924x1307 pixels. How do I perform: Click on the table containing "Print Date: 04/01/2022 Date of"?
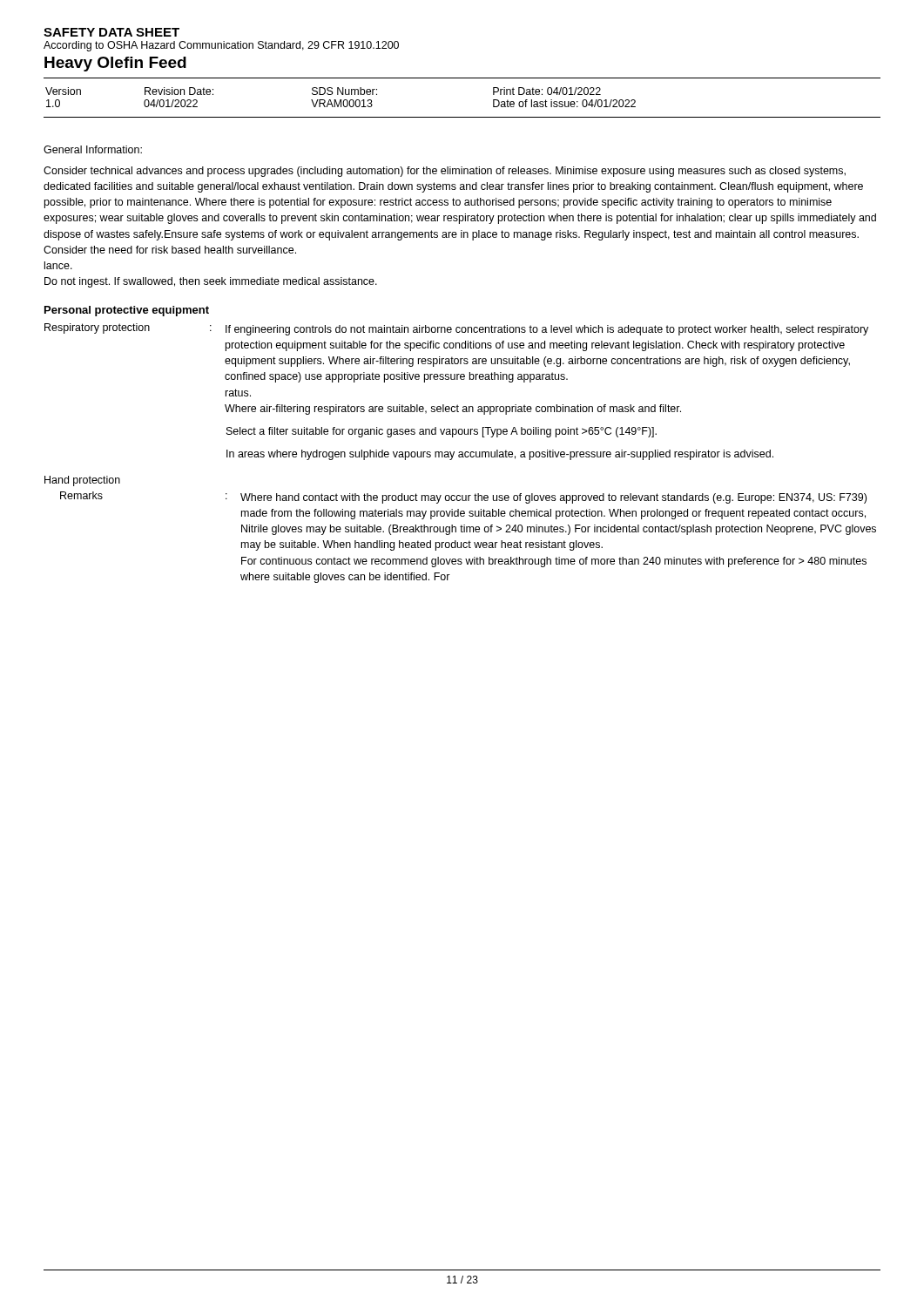[x=462, y=98]
